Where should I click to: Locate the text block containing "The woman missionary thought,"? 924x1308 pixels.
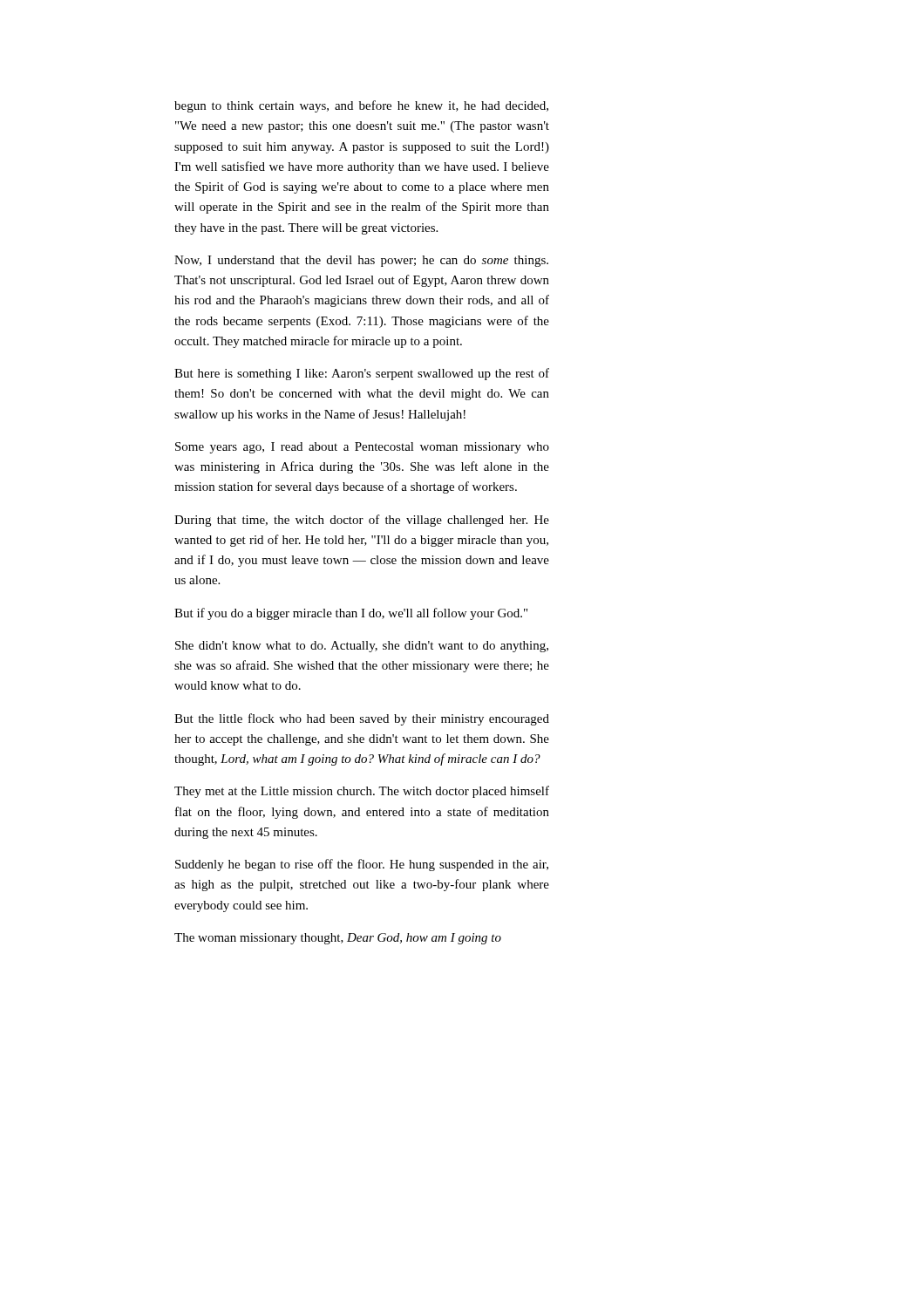coord(338,937)
